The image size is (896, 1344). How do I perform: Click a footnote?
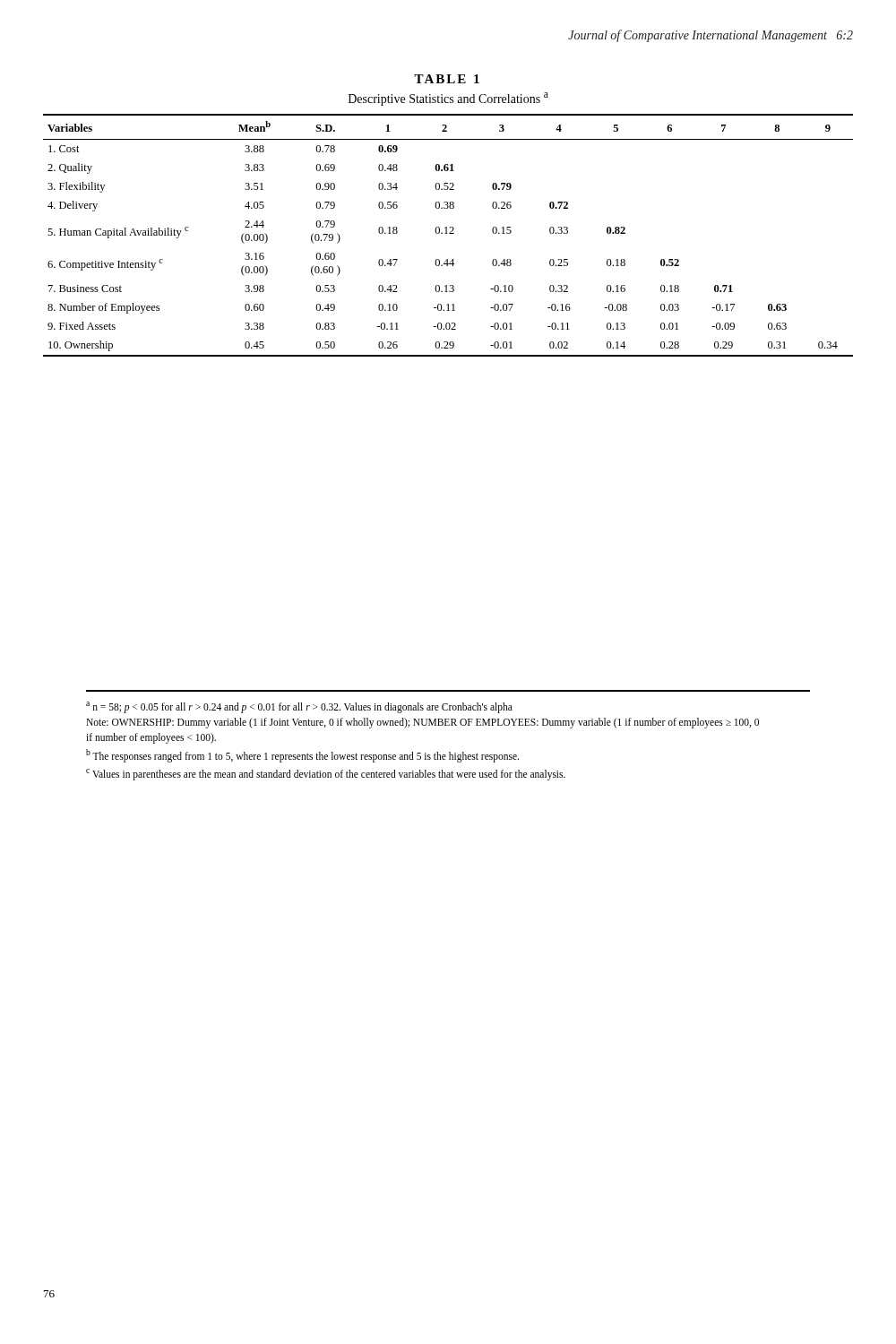tap(423, 739)
